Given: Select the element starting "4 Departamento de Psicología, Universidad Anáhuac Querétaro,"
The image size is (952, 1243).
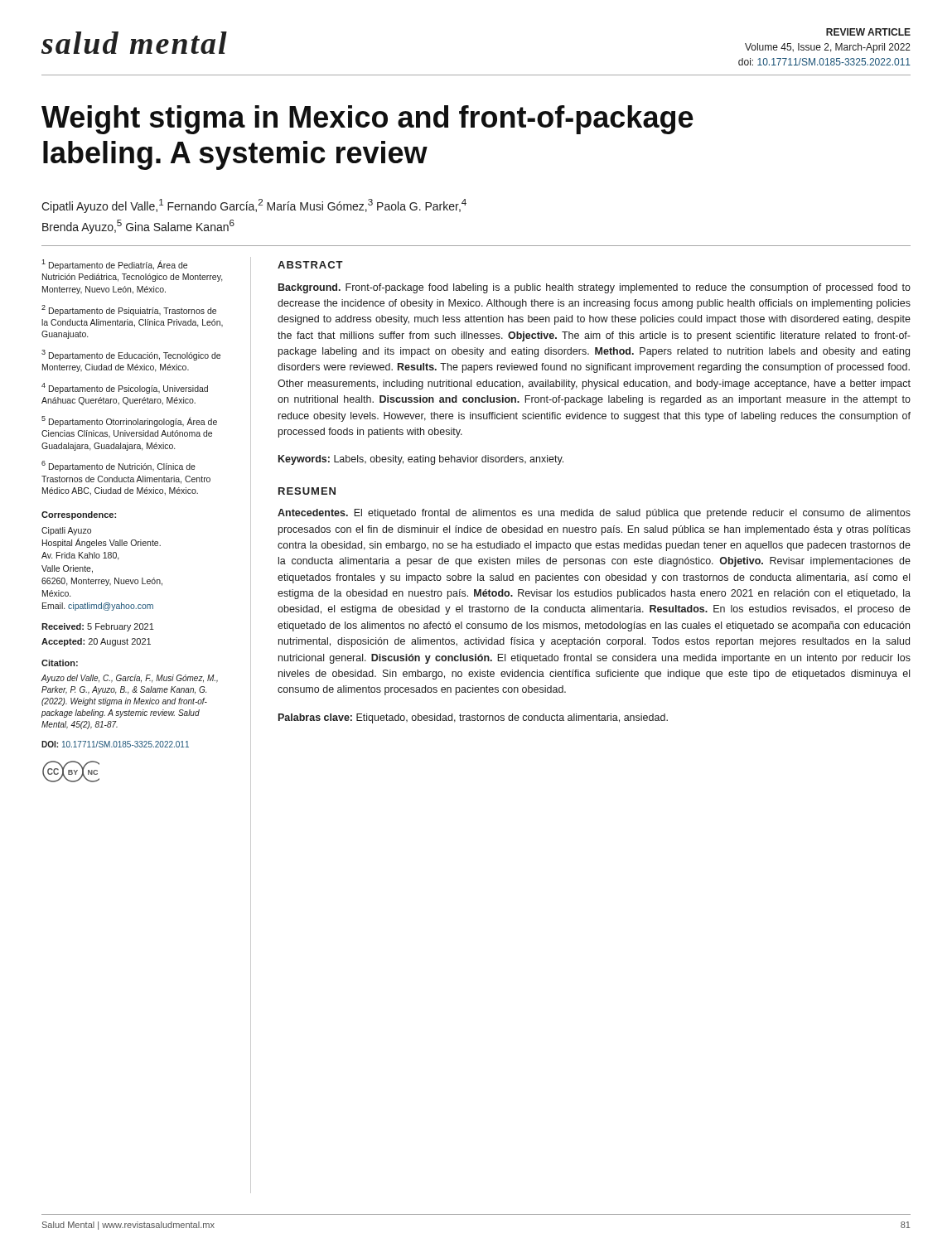Looking at the screenshot, I should coord(125,393).
